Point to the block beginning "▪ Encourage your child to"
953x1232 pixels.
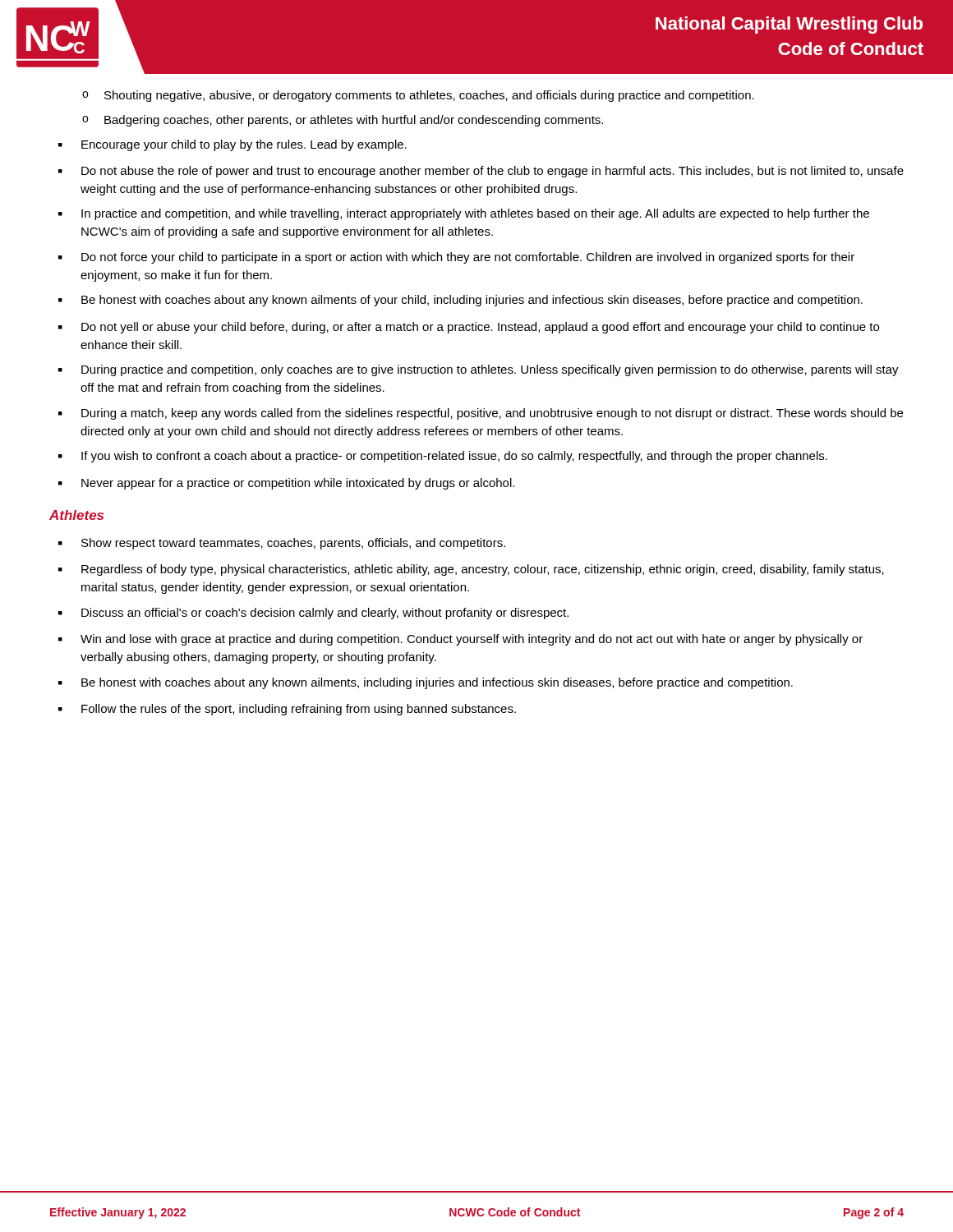tap(232, 145)
